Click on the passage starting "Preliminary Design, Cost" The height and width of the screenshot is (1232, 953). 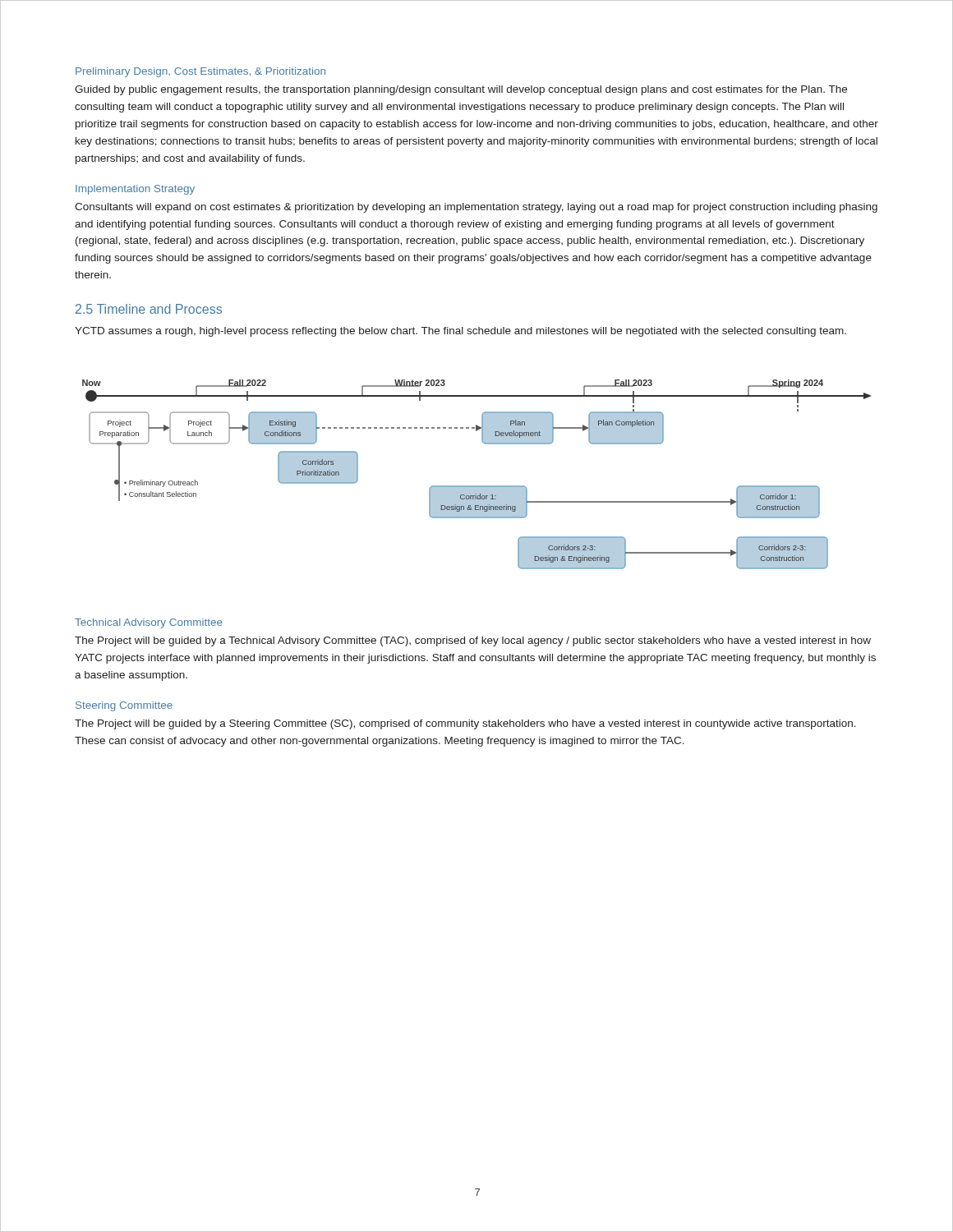pos(200,71)
